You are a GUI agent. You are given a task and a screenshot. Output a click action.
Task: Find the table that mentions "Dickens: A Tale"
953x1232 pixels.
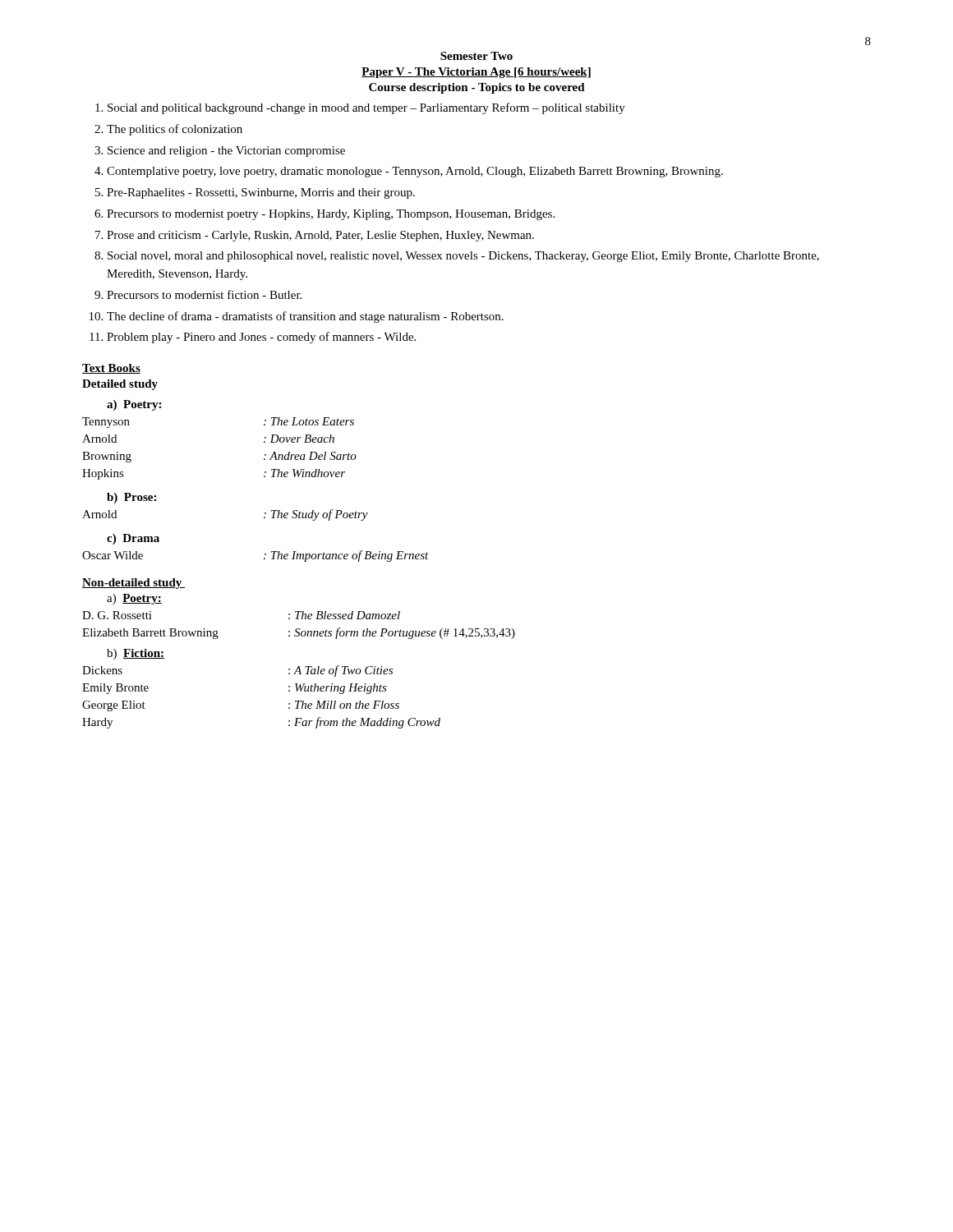point(476,697)
